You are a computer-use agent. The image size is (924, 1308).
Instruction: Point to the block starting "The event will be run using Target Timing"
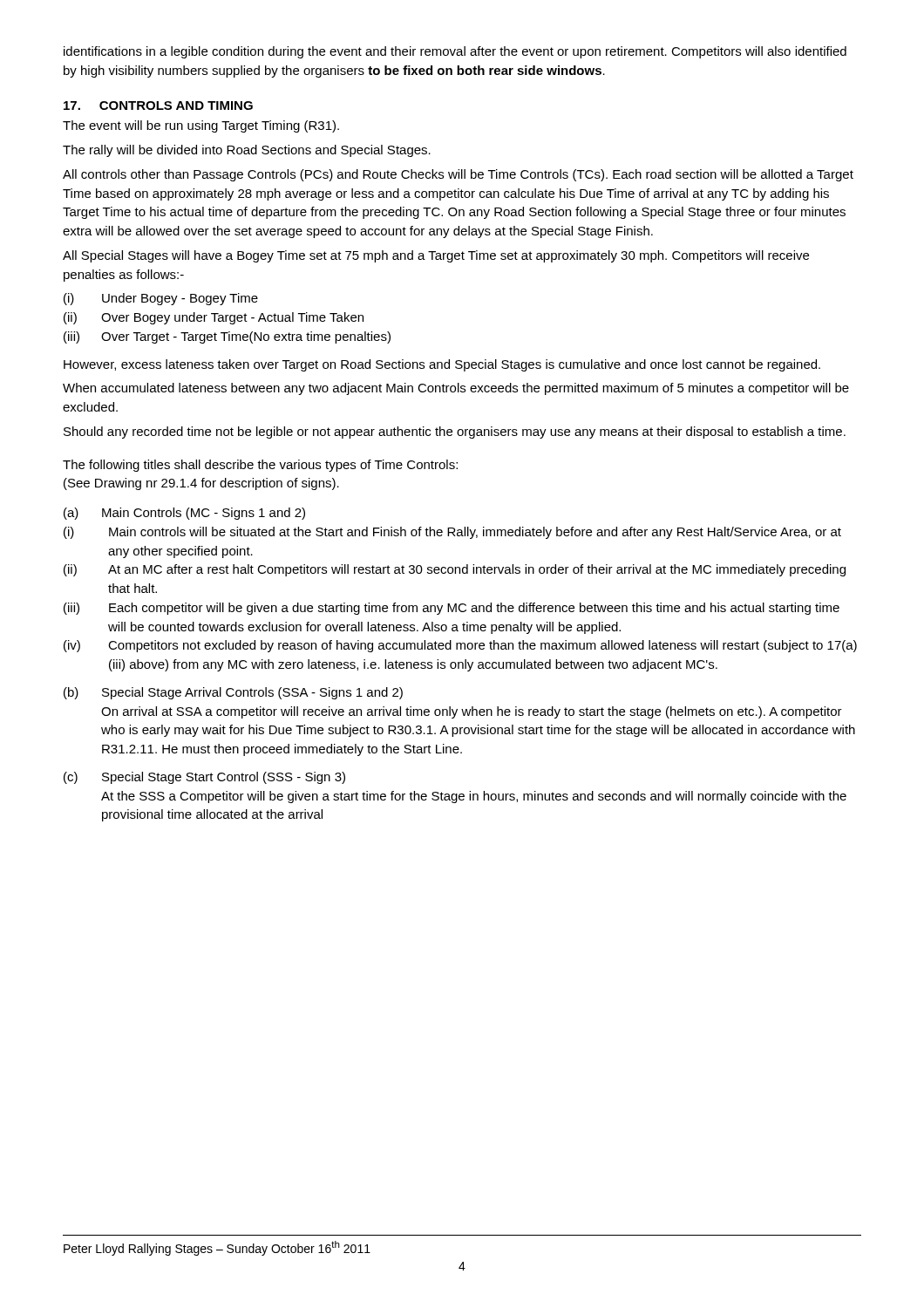tap(462, 200)
